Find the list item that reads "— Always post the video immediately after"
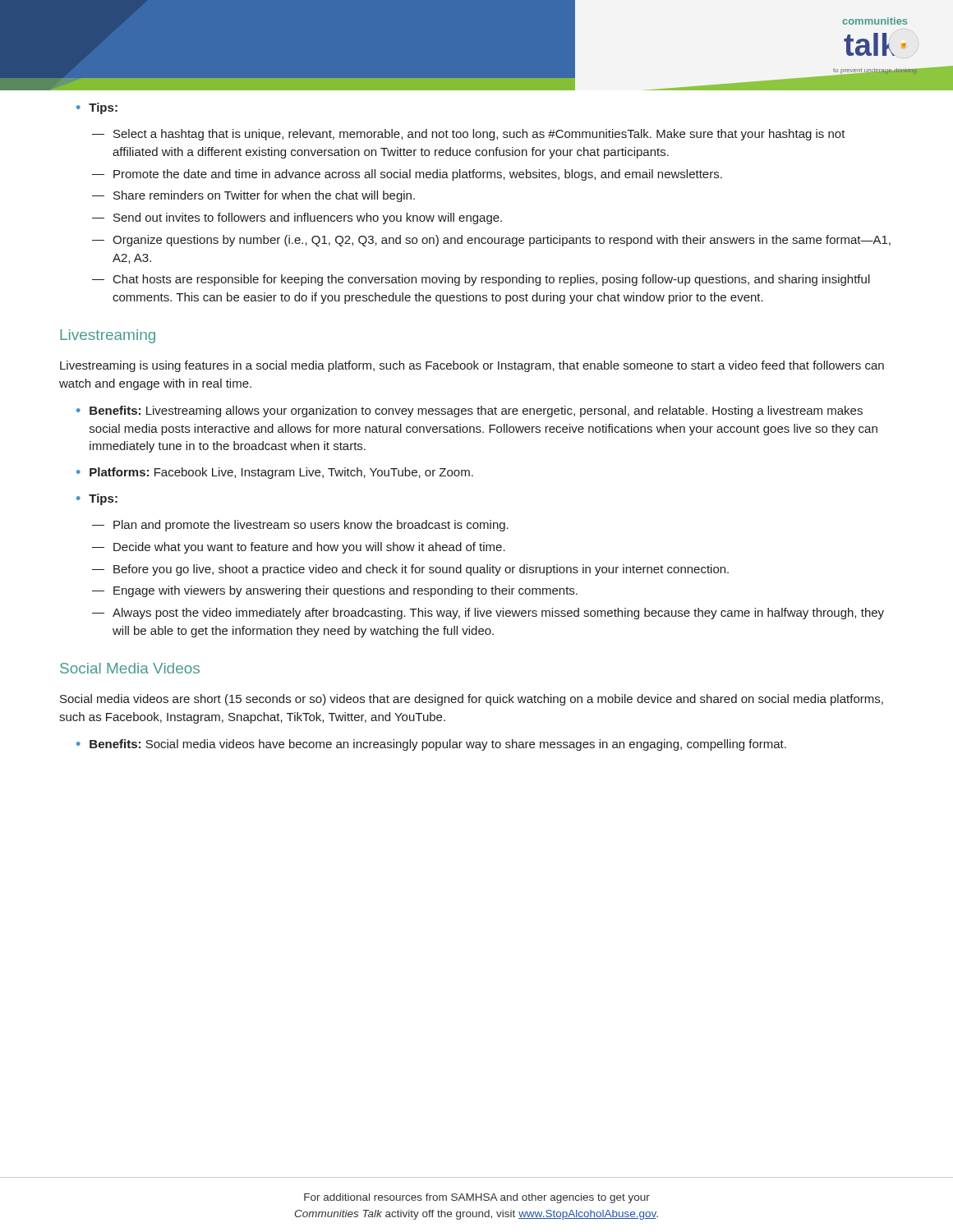The image size is (953, 1232). pyautogui.click(x=493, y=622)
